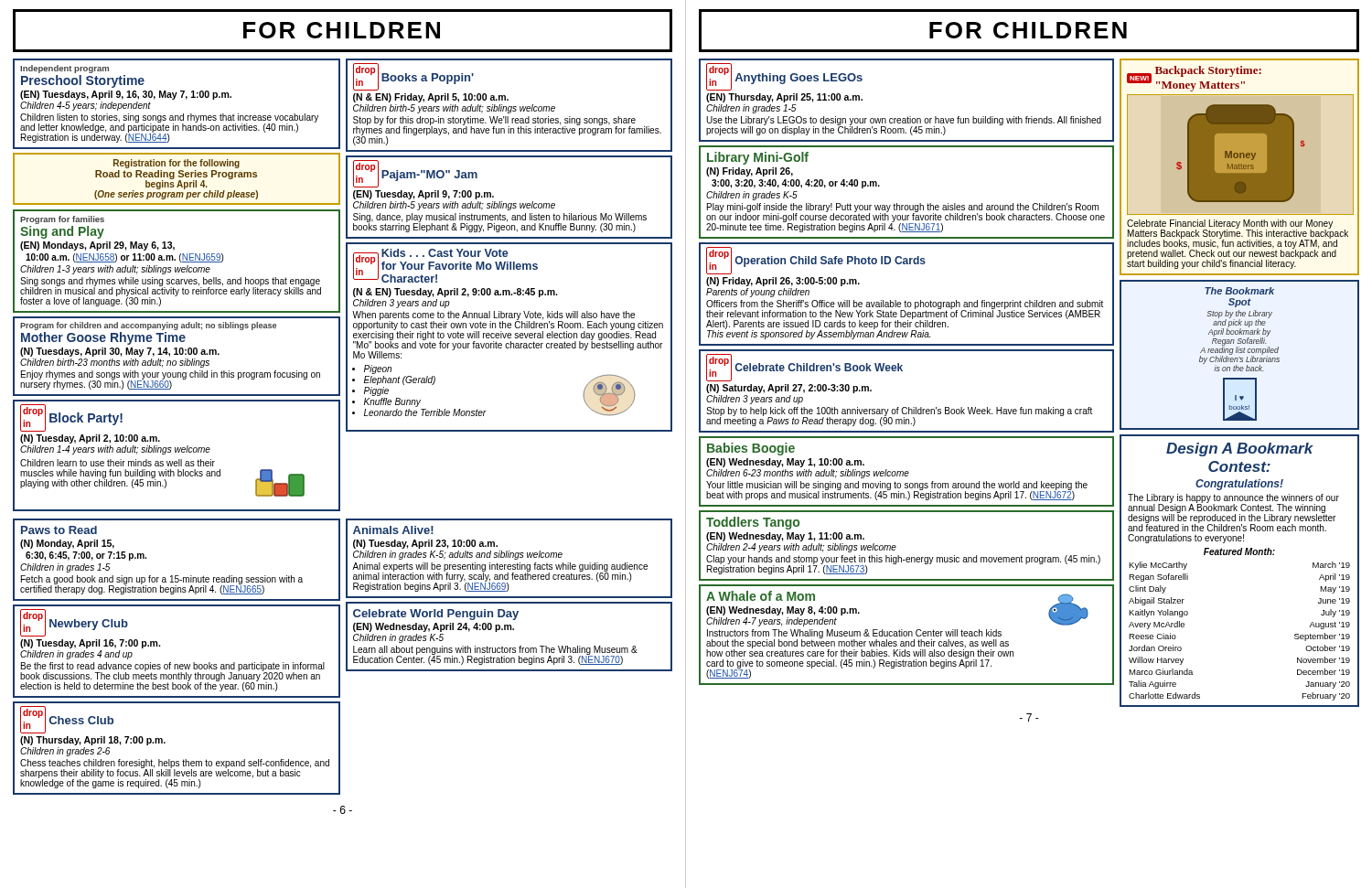The height and width of the screenshot is (888, 1372).
Task: Click on the section header that reads "dropin Anything Goes LEGOs (EN) Thursday, April 25,"
Action: (x=784, y=77)
